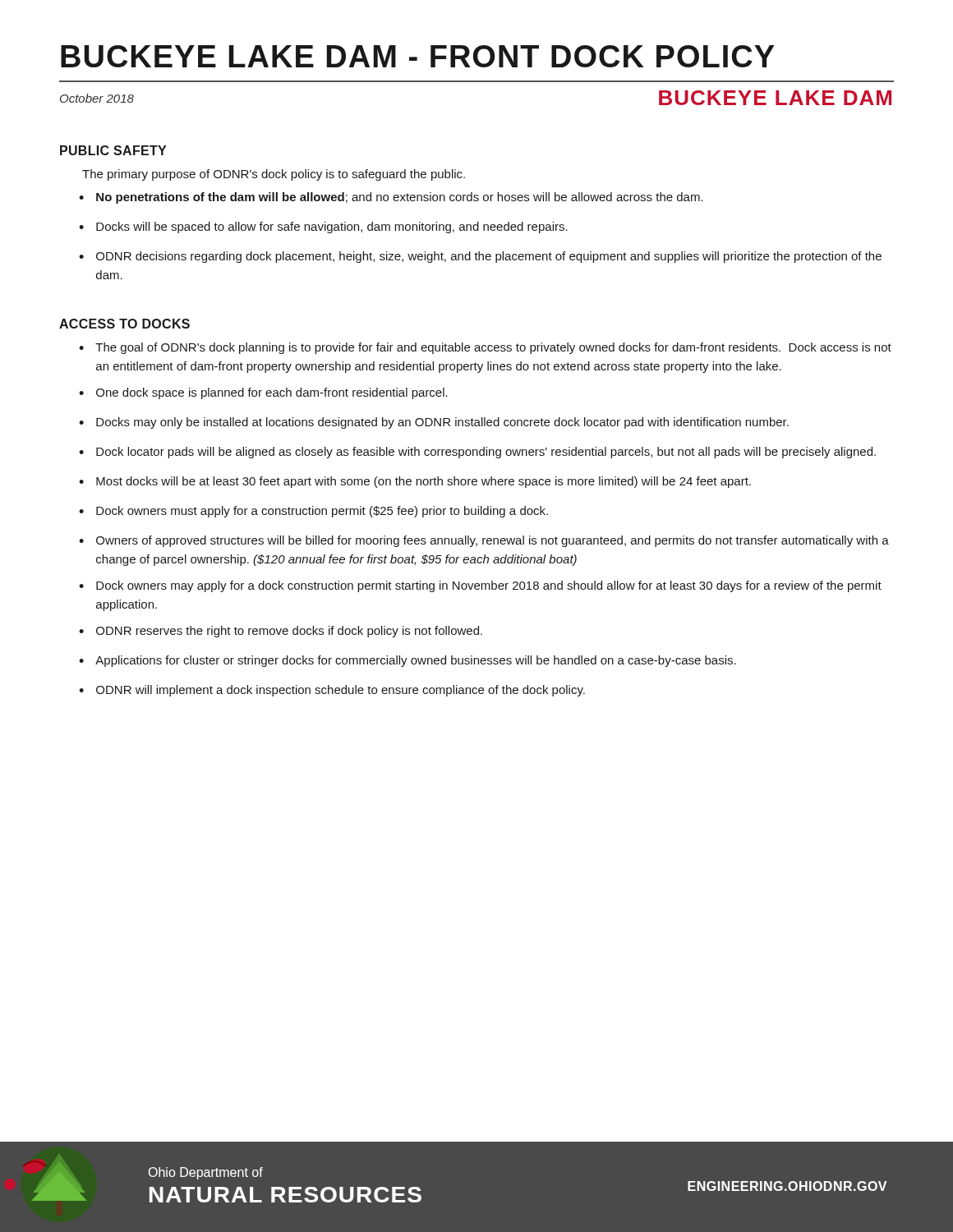Click the passage that begins "The primary purpose of ODNR's dock policy is"

point(274,173)
